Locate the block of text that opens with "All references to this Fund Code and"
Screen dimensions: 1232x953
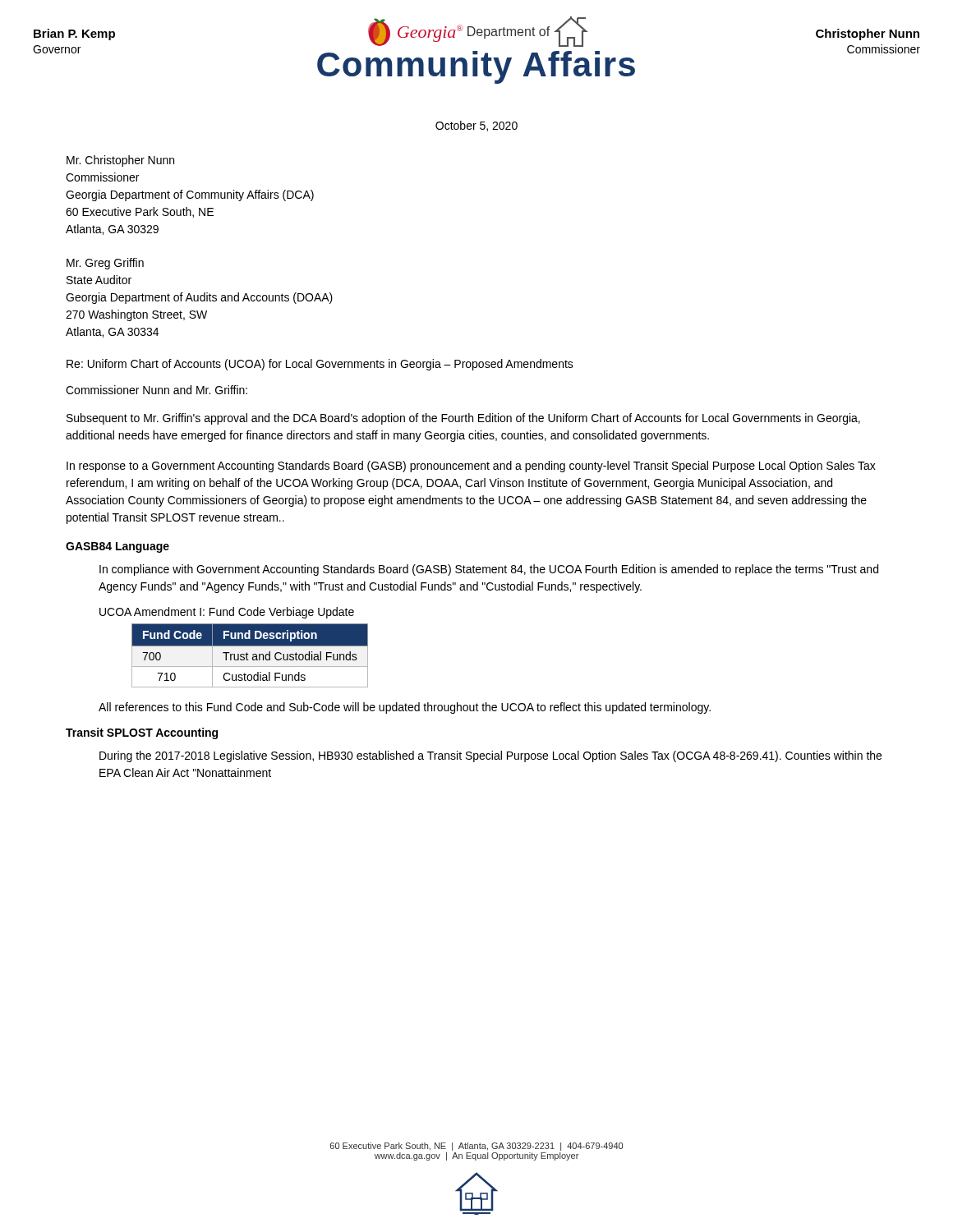click(405, 707)
